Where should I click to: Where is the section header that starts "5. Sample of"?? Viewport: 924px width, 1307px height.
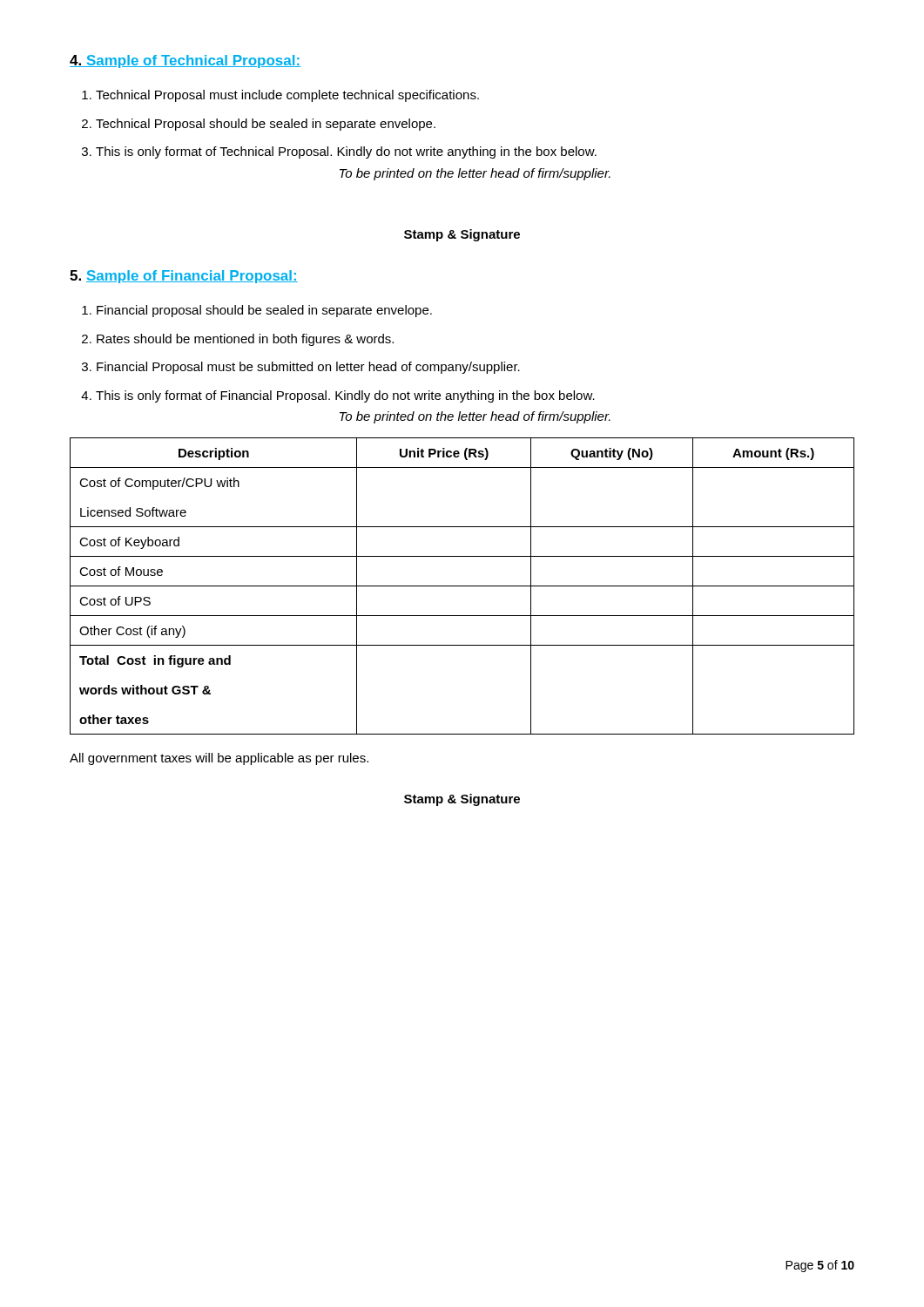pos(184,276)
